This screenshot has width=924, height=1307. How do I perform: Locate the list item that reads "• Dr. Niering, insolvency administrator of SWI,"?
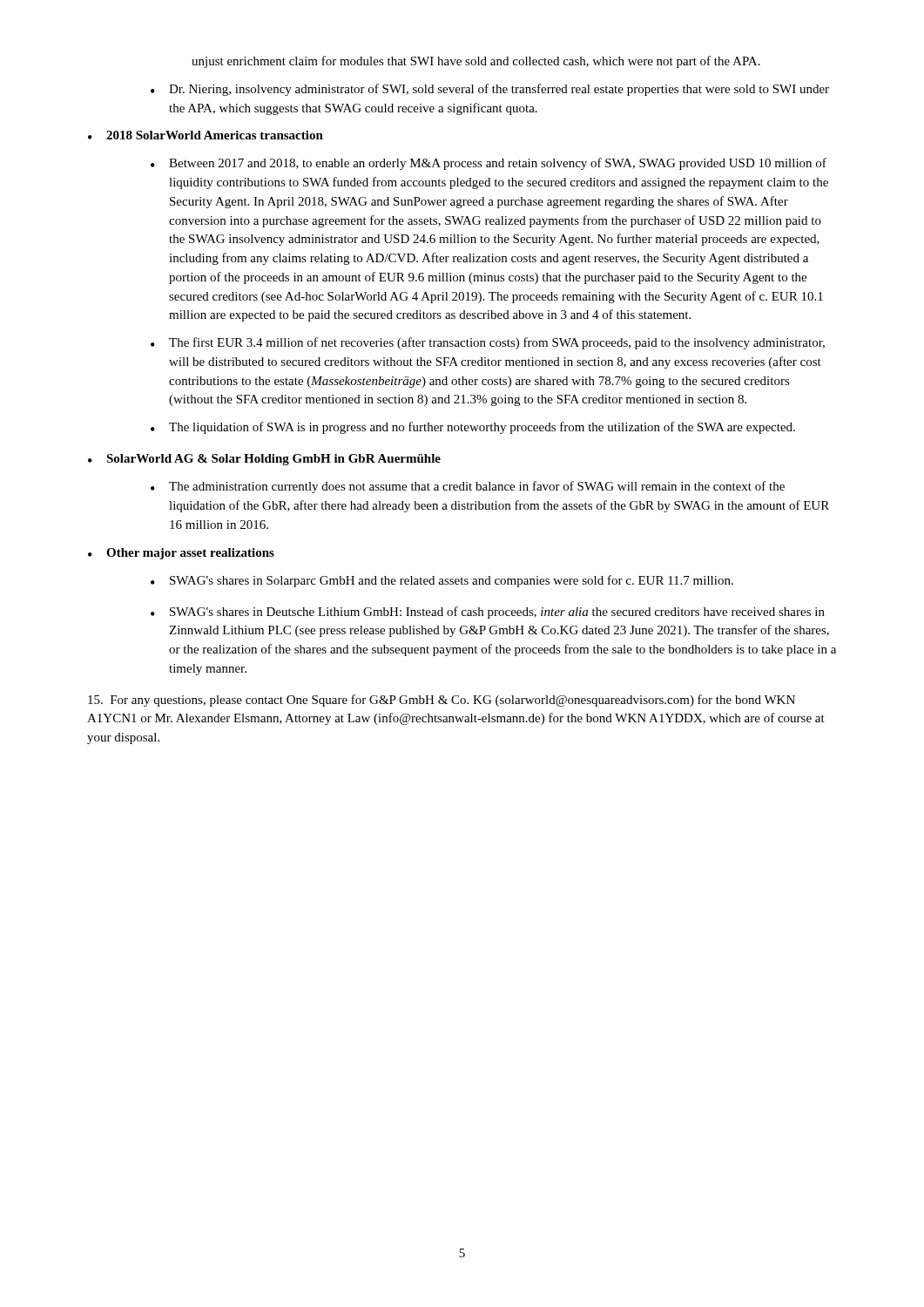[493, 99]
